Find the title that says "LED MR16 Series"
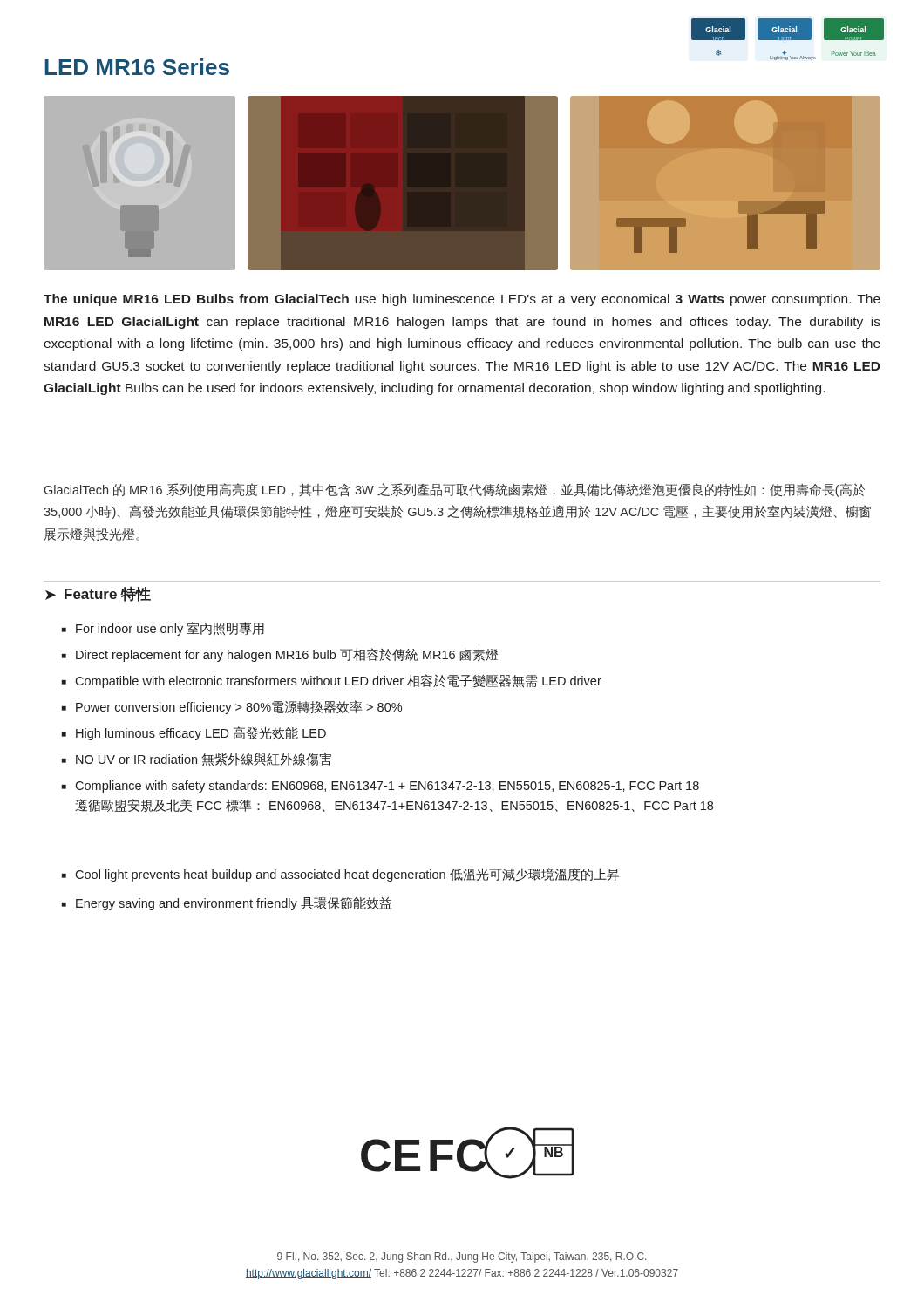 [137, 68]
